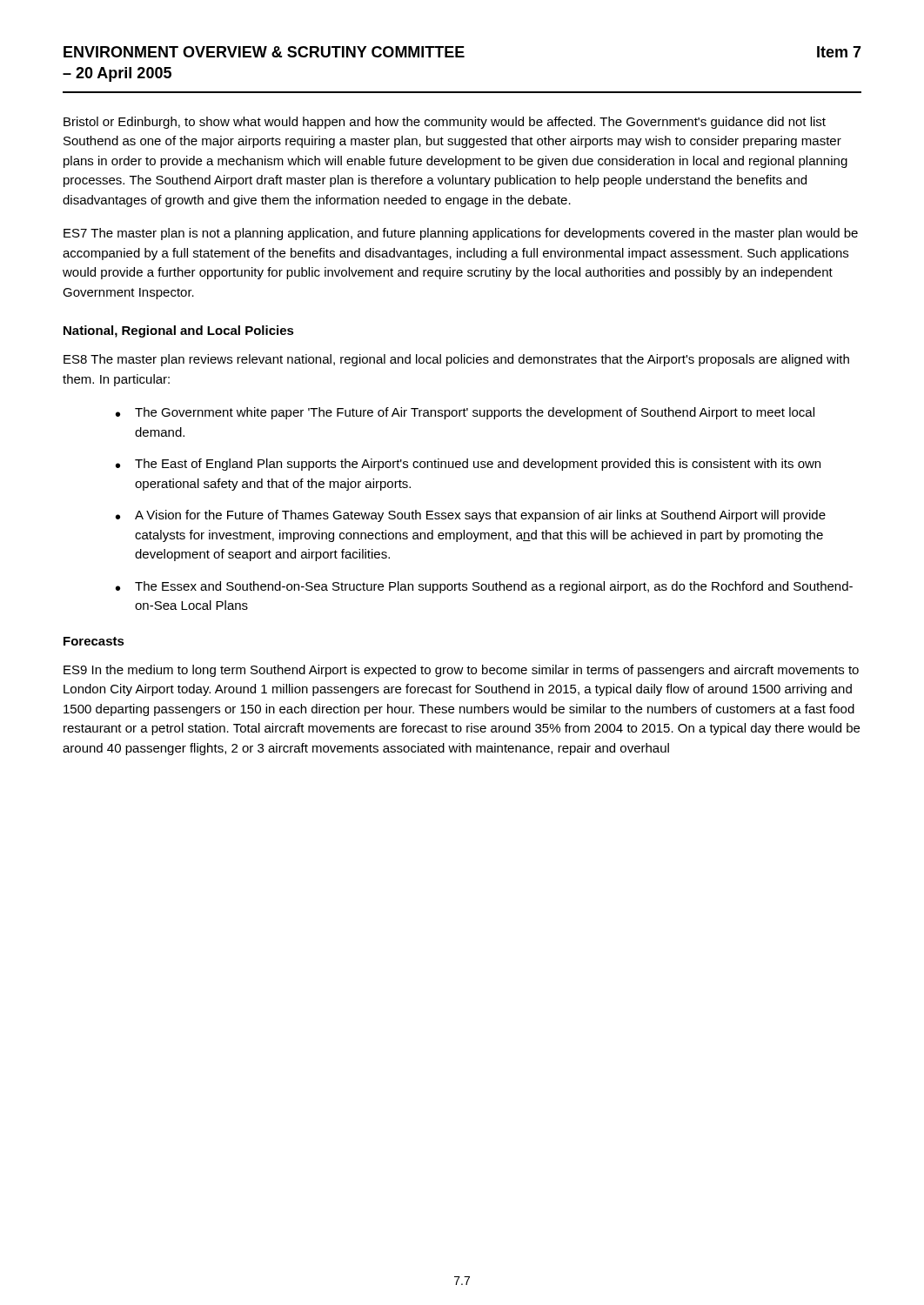The width and height of the screenshot is (924, 1305).
Task: Find "National, Regional and Local Policies" on this page
Action: 178,330
